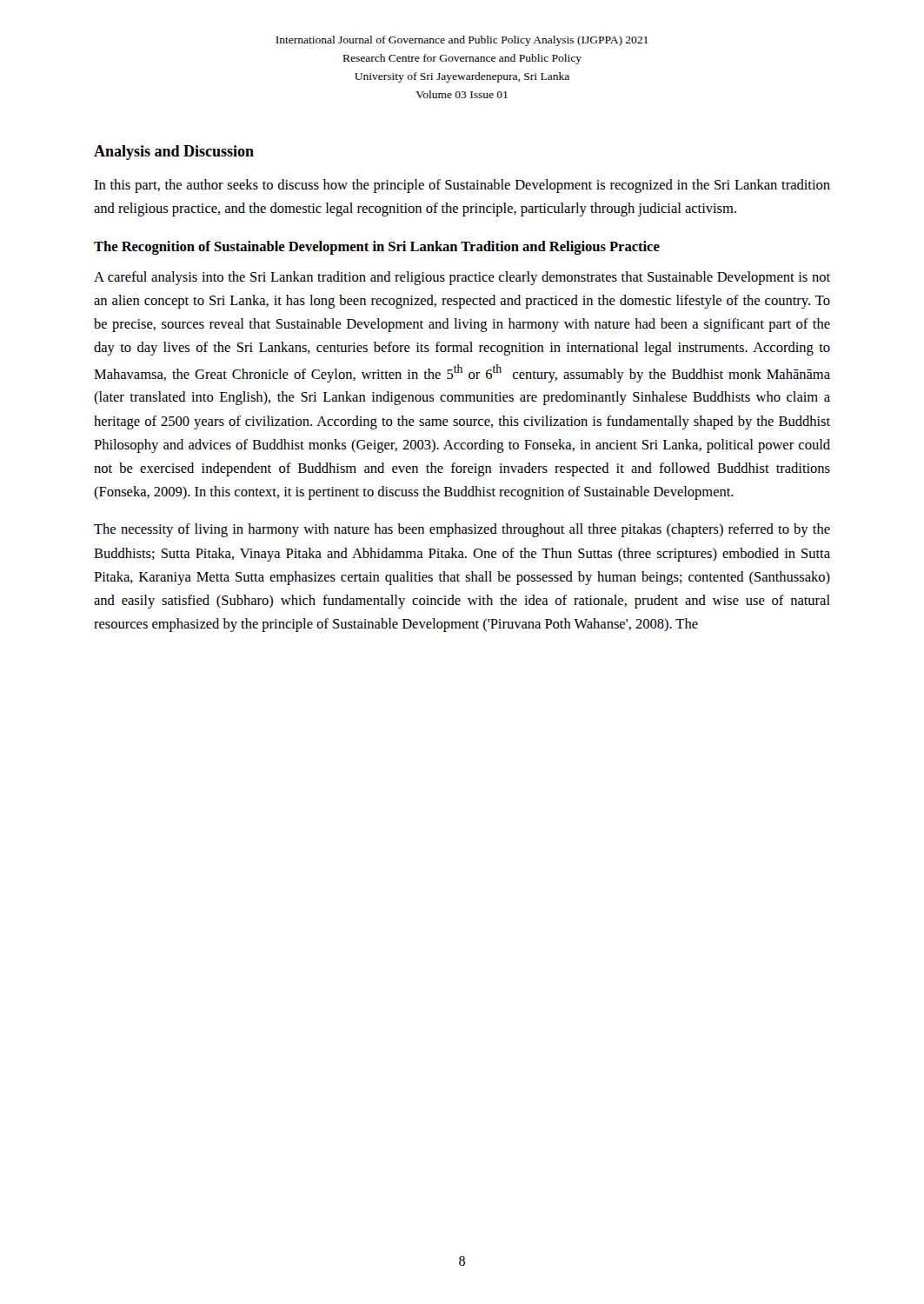924x1304 pixels.
Task: Select the text block that reads "The necessity of"
Action: (462, 577)
